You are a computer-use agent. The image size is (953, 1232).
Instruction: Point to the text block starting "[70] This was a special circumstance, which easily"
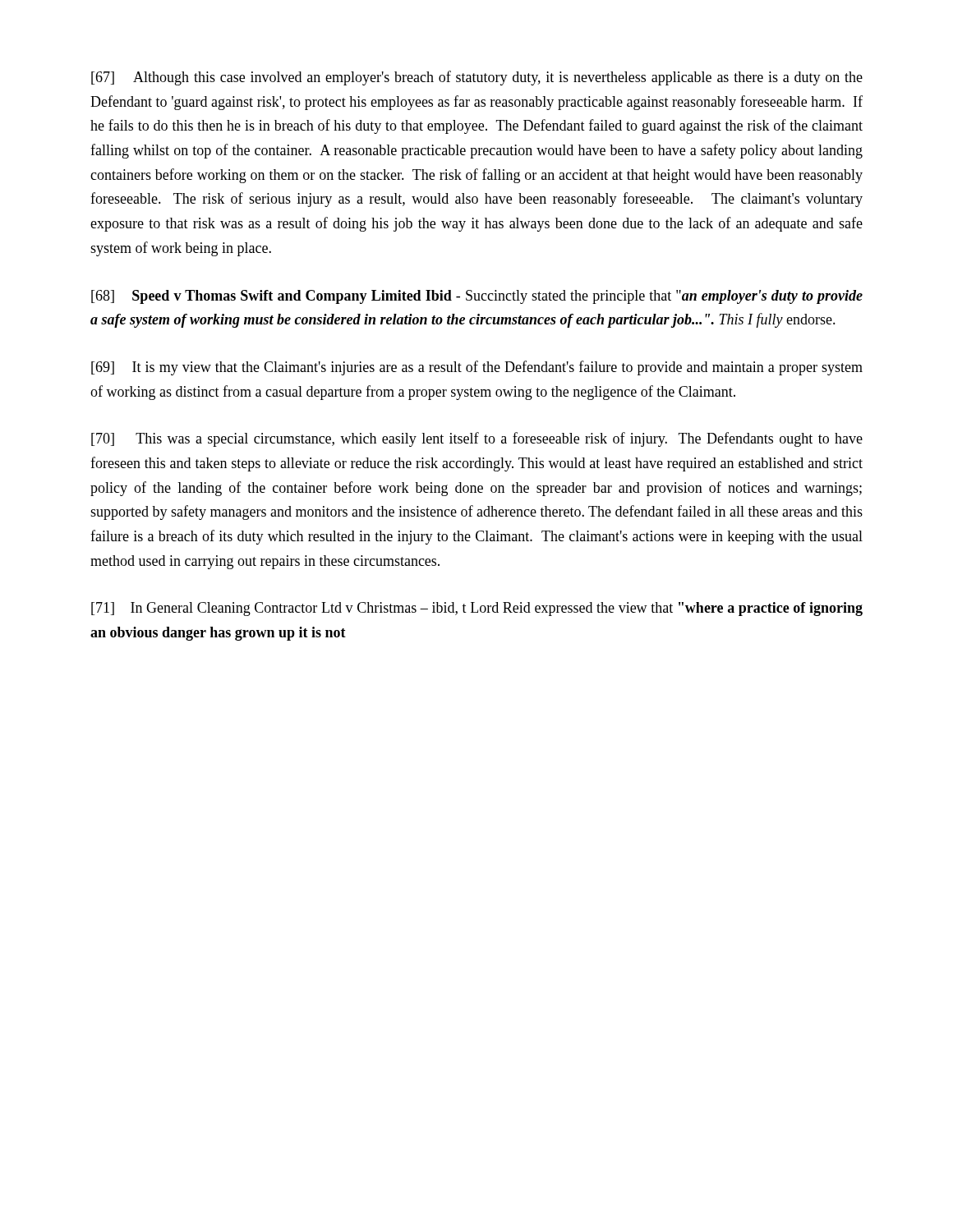476,500
